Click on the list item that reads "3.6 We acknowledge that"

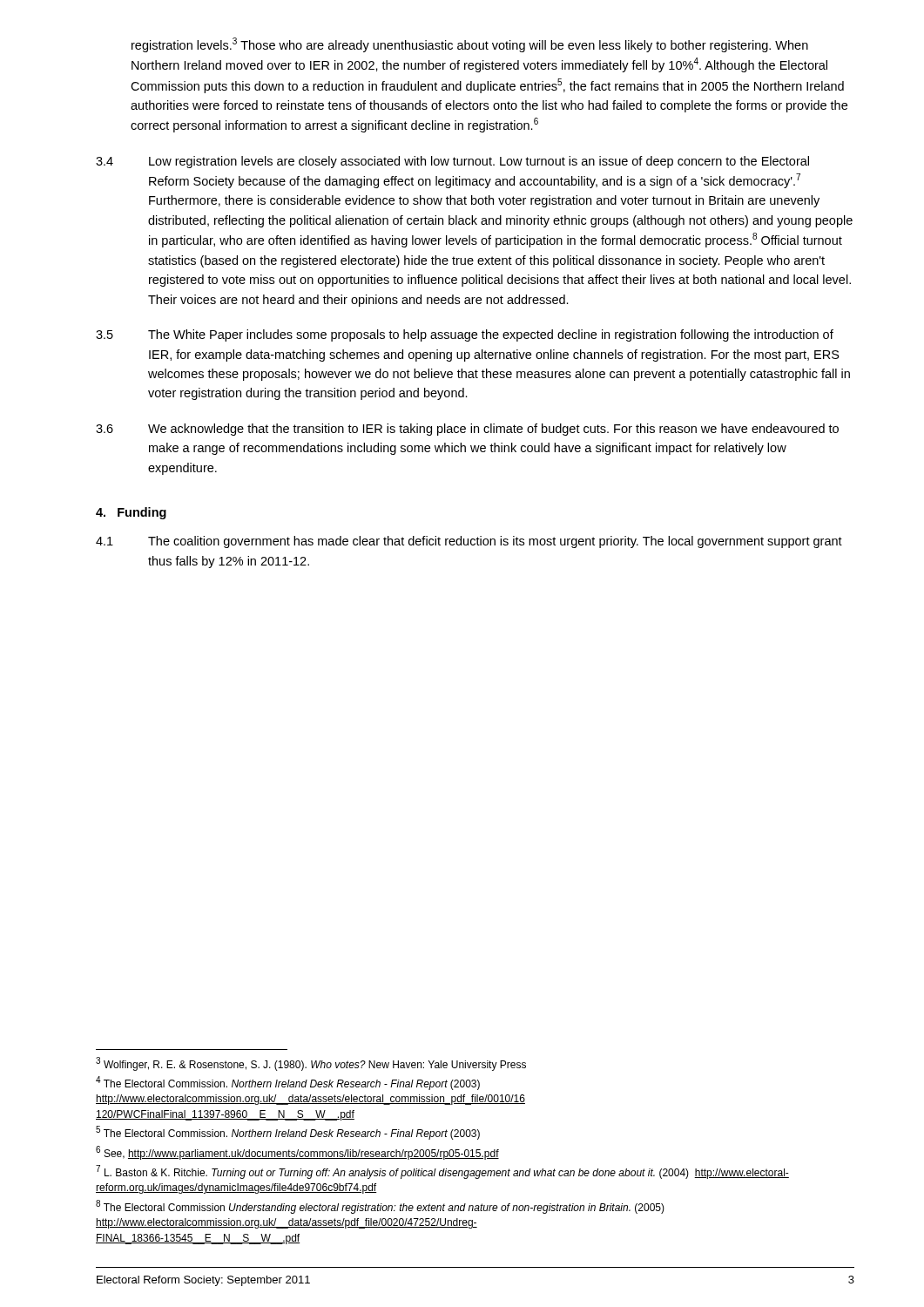475,448
